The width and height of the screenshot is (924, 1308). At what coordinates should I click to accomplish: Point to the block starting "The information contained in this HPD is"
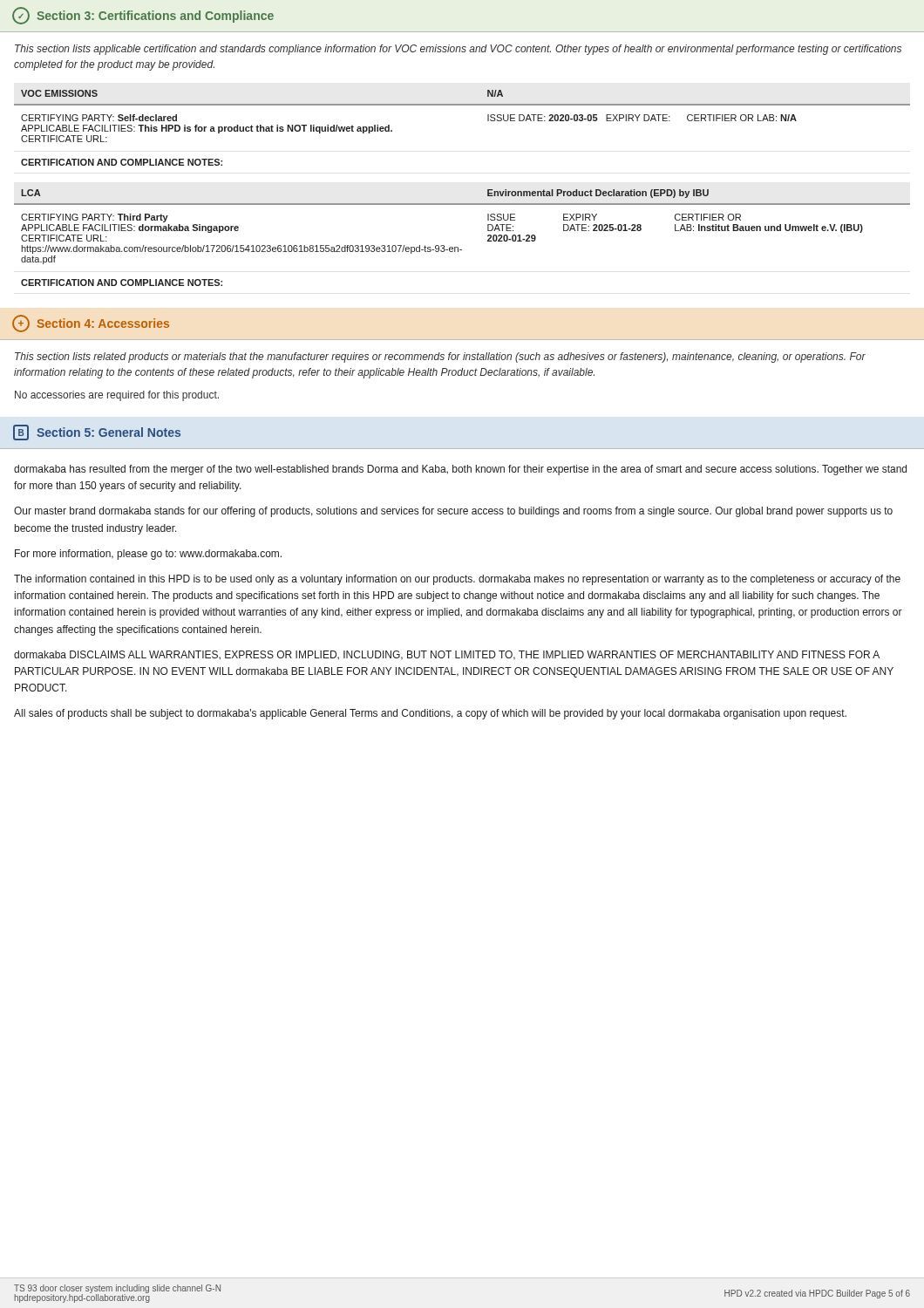coord(458,604)
